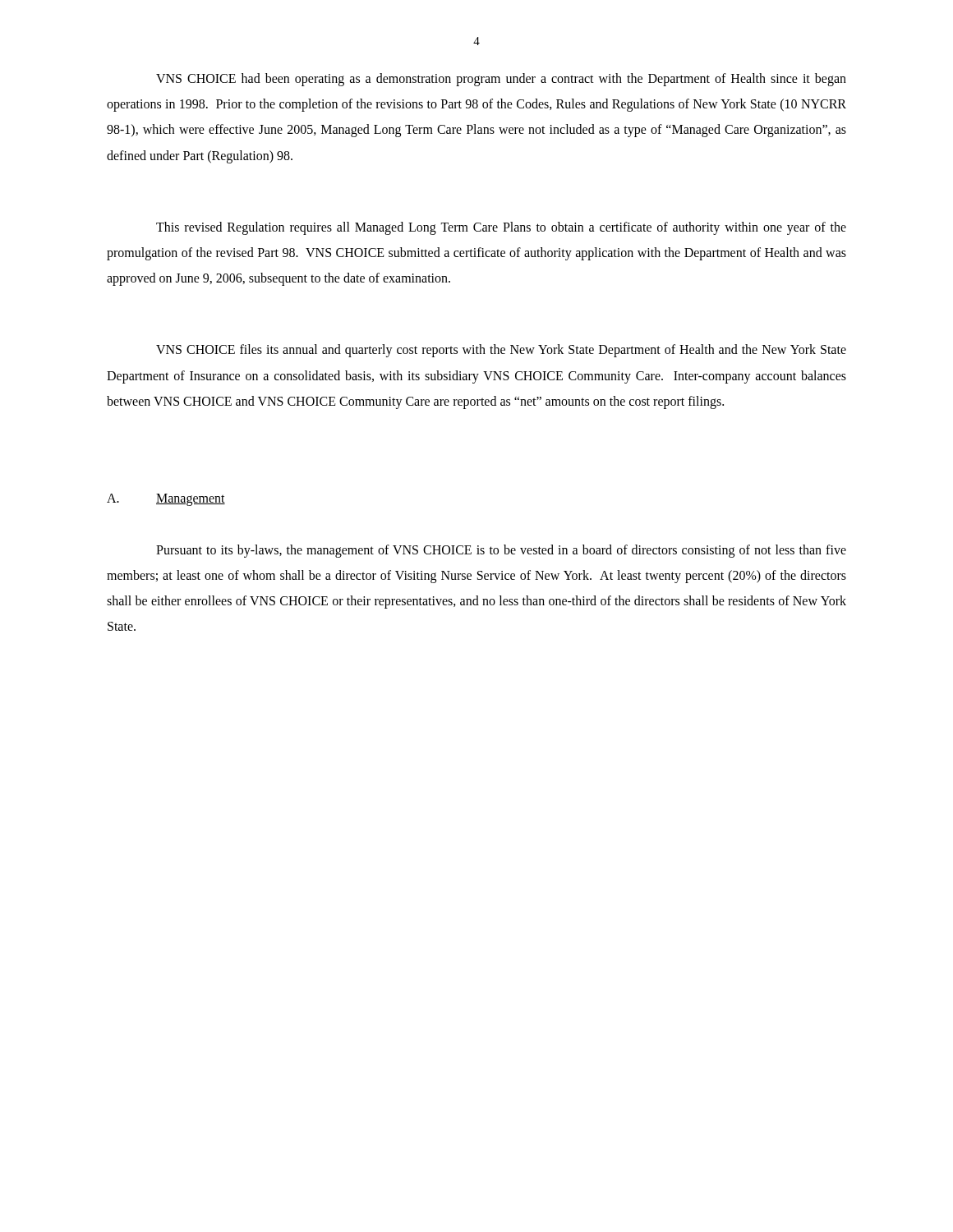Point to the block starting "This revised Regulation requires all Managed Long Term"

[x=476, y=252]
